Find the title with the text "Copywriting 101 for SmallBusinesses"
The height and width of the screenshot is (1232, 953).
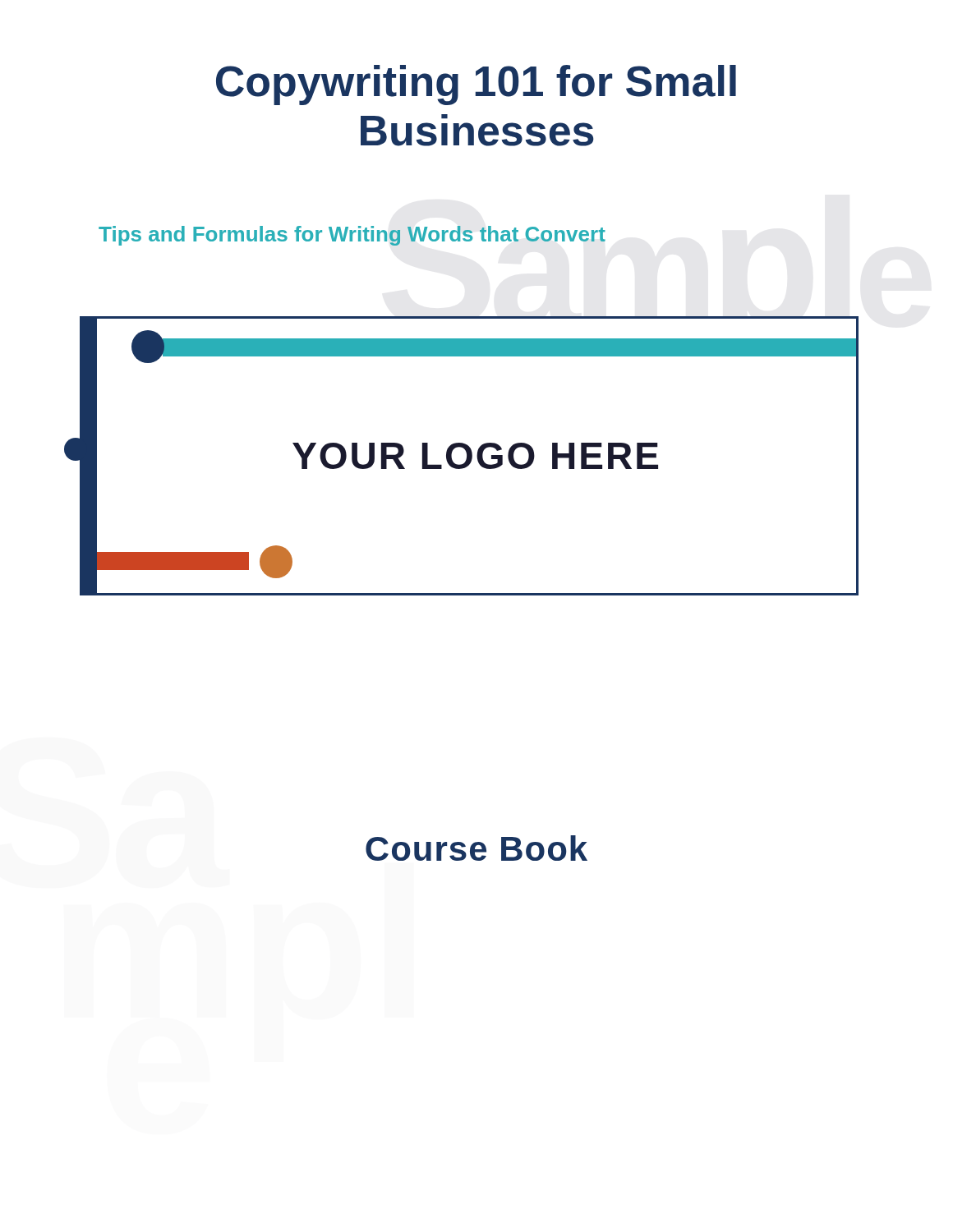click(476, 107)
